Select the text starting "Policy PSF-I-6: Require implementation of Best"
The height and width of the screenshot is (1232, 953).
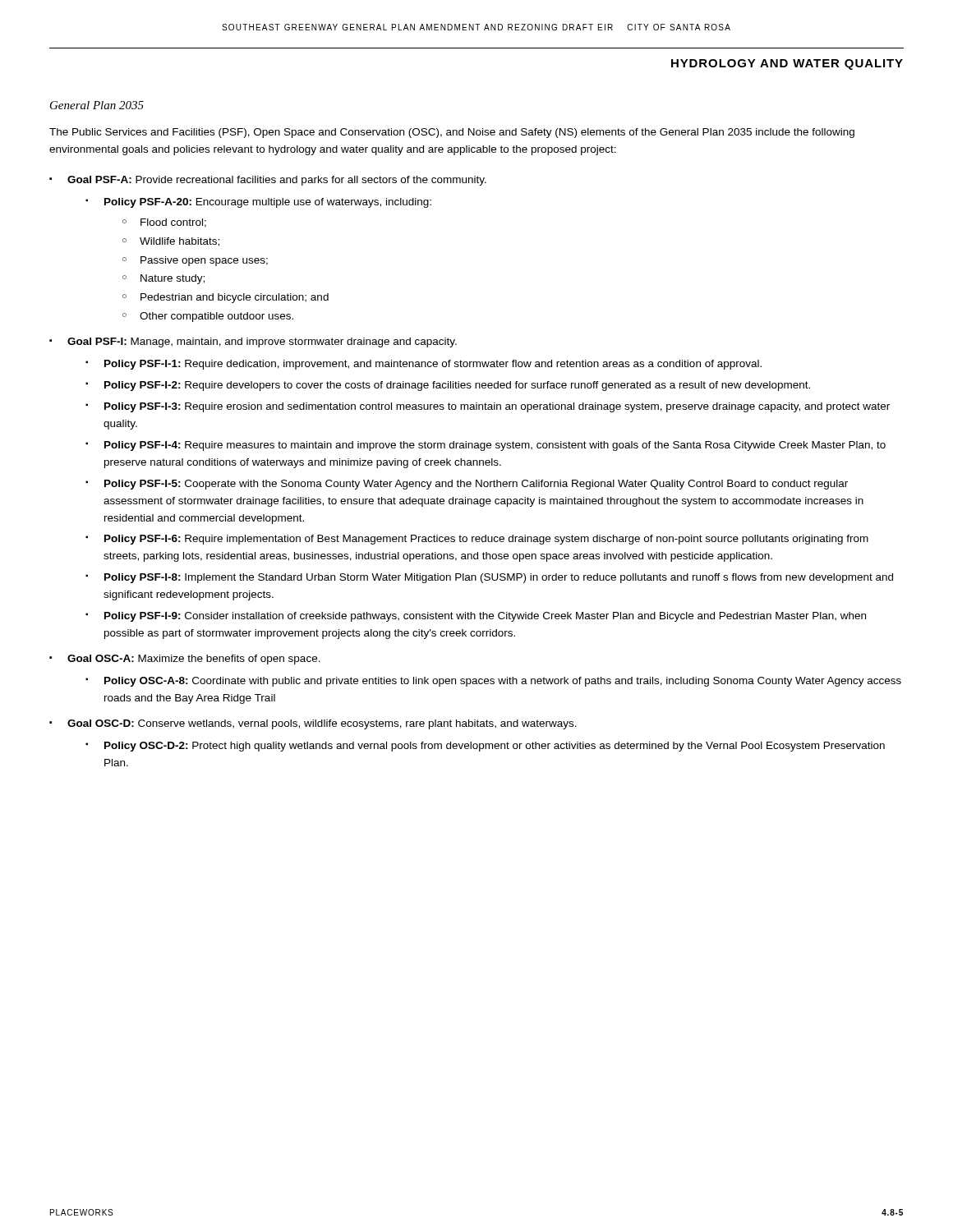tap(486, 547)
